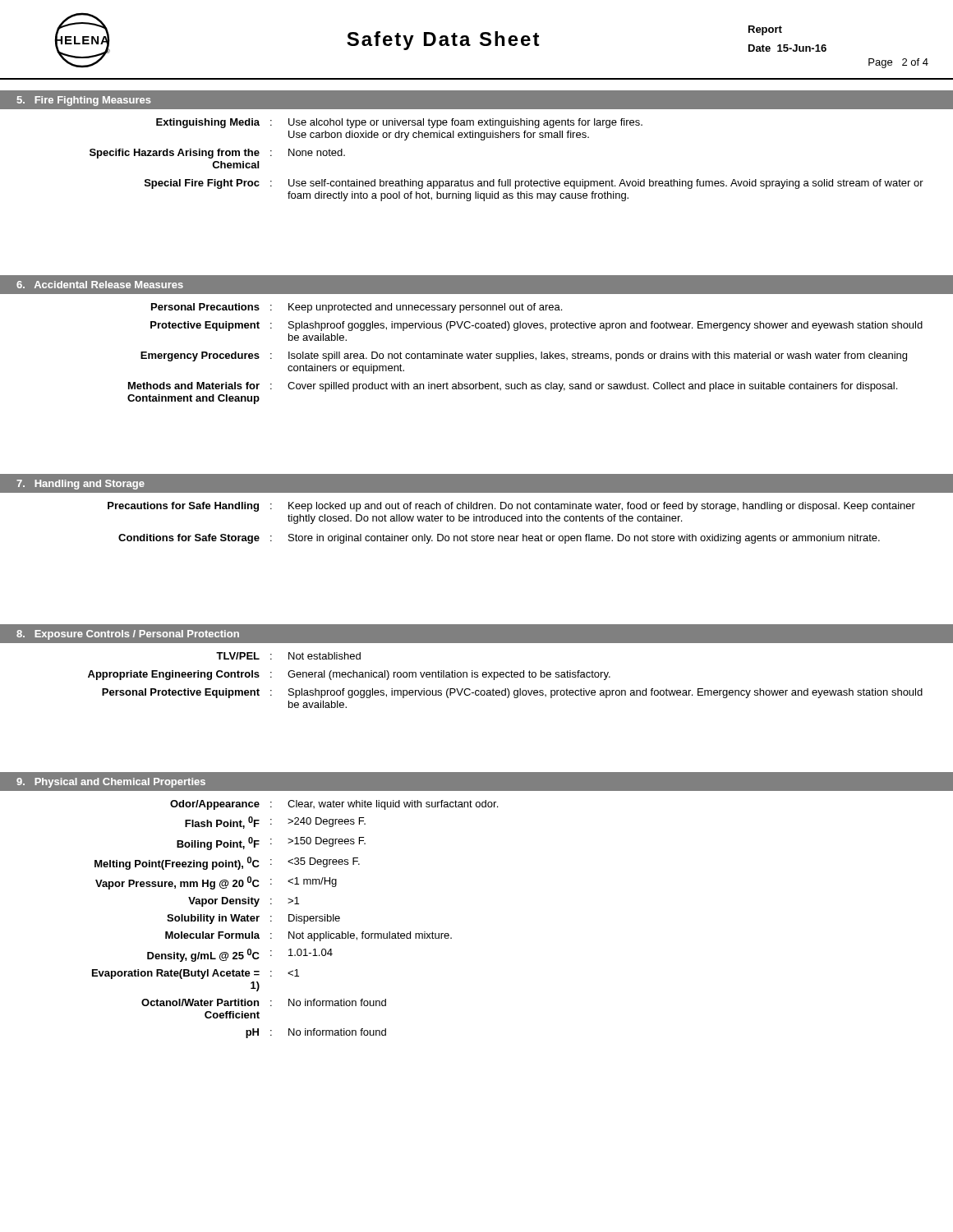Select the block starting "TLV/PEL : Not established Appropriate Engineering Controls :"
Viewport: 953px width, 1232px height.
pos(476,680)
